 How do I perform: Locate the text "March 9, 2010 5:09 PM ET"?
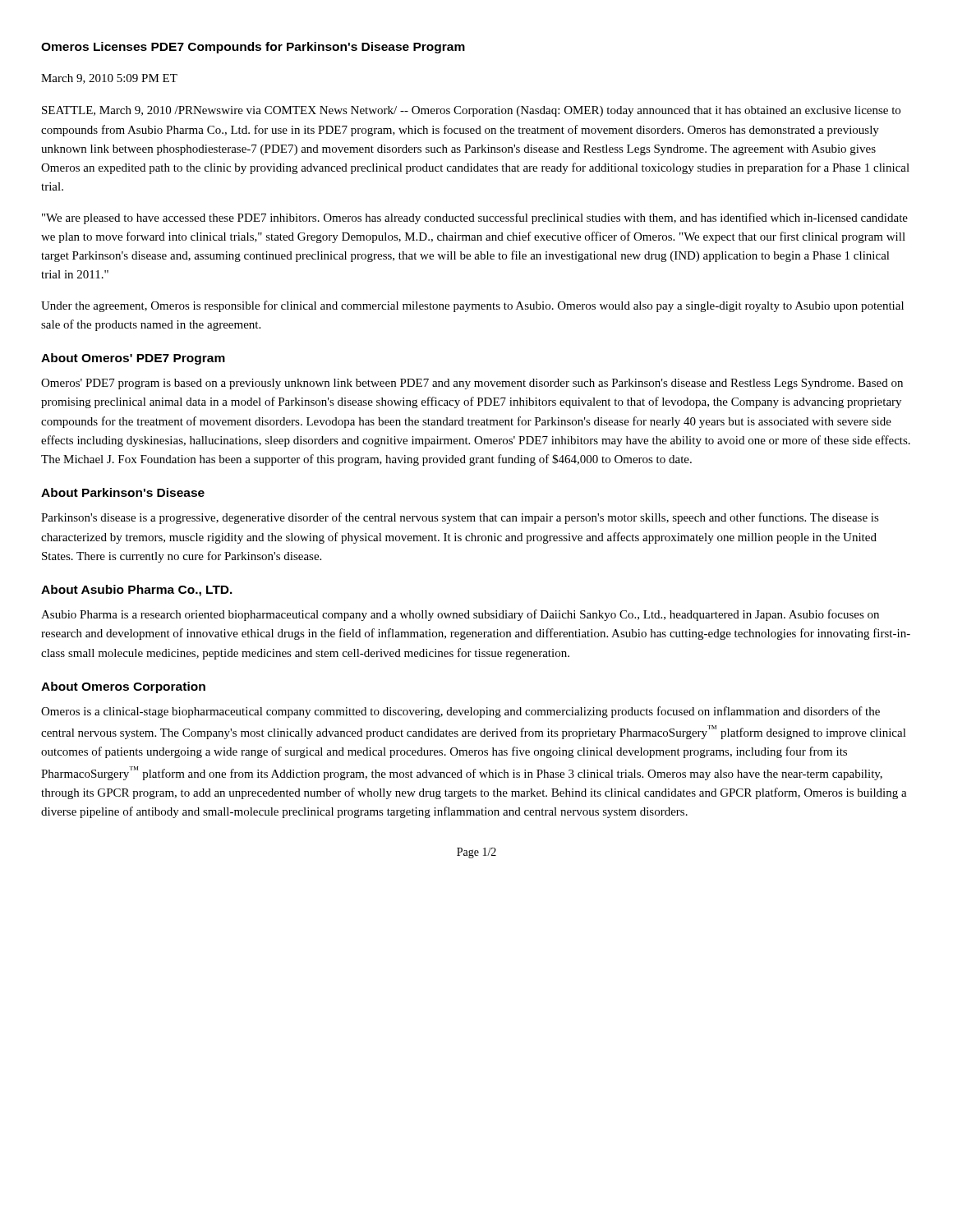(109, 78)
